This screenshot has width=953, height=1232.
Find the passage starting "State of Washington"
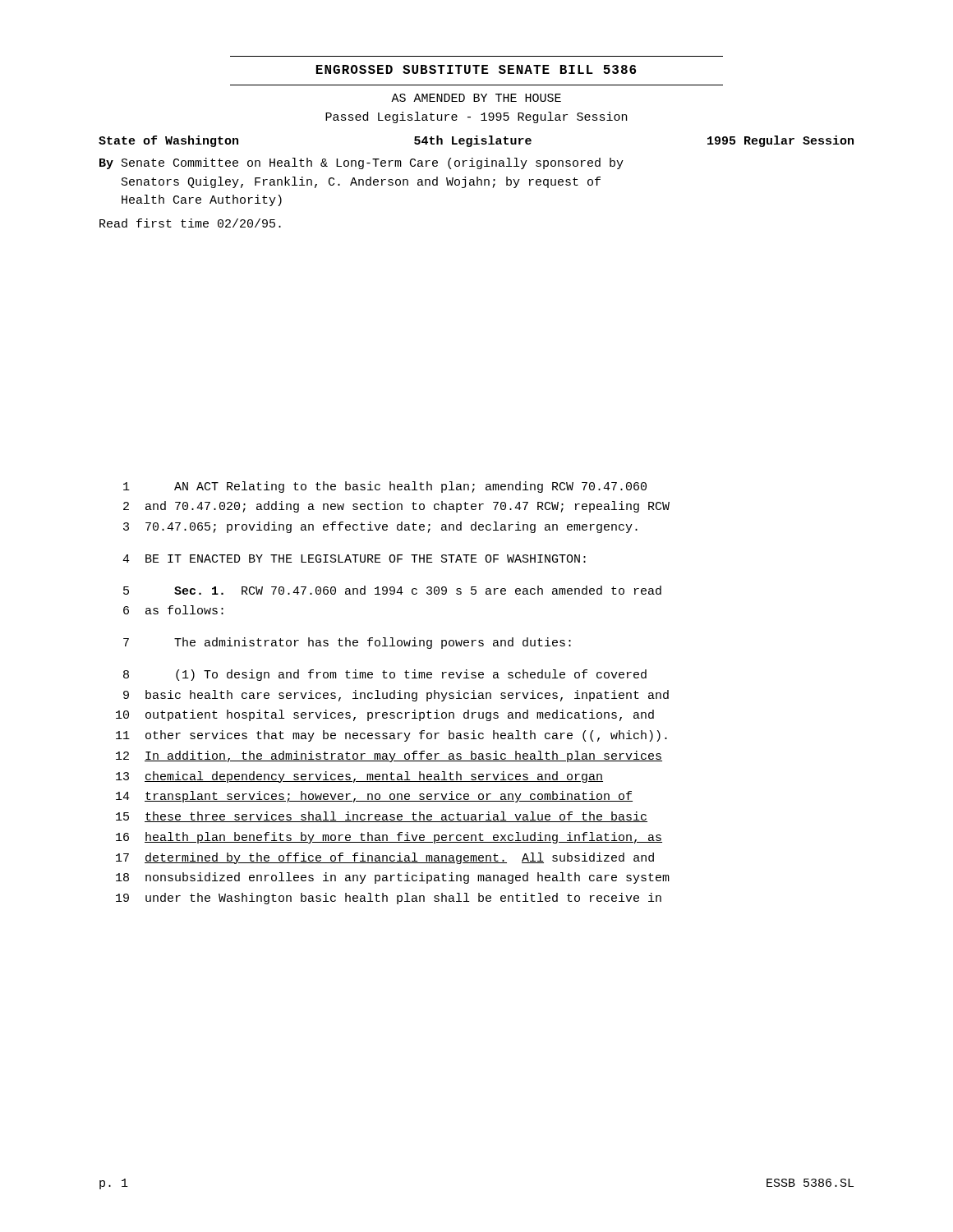click(476, 142)
